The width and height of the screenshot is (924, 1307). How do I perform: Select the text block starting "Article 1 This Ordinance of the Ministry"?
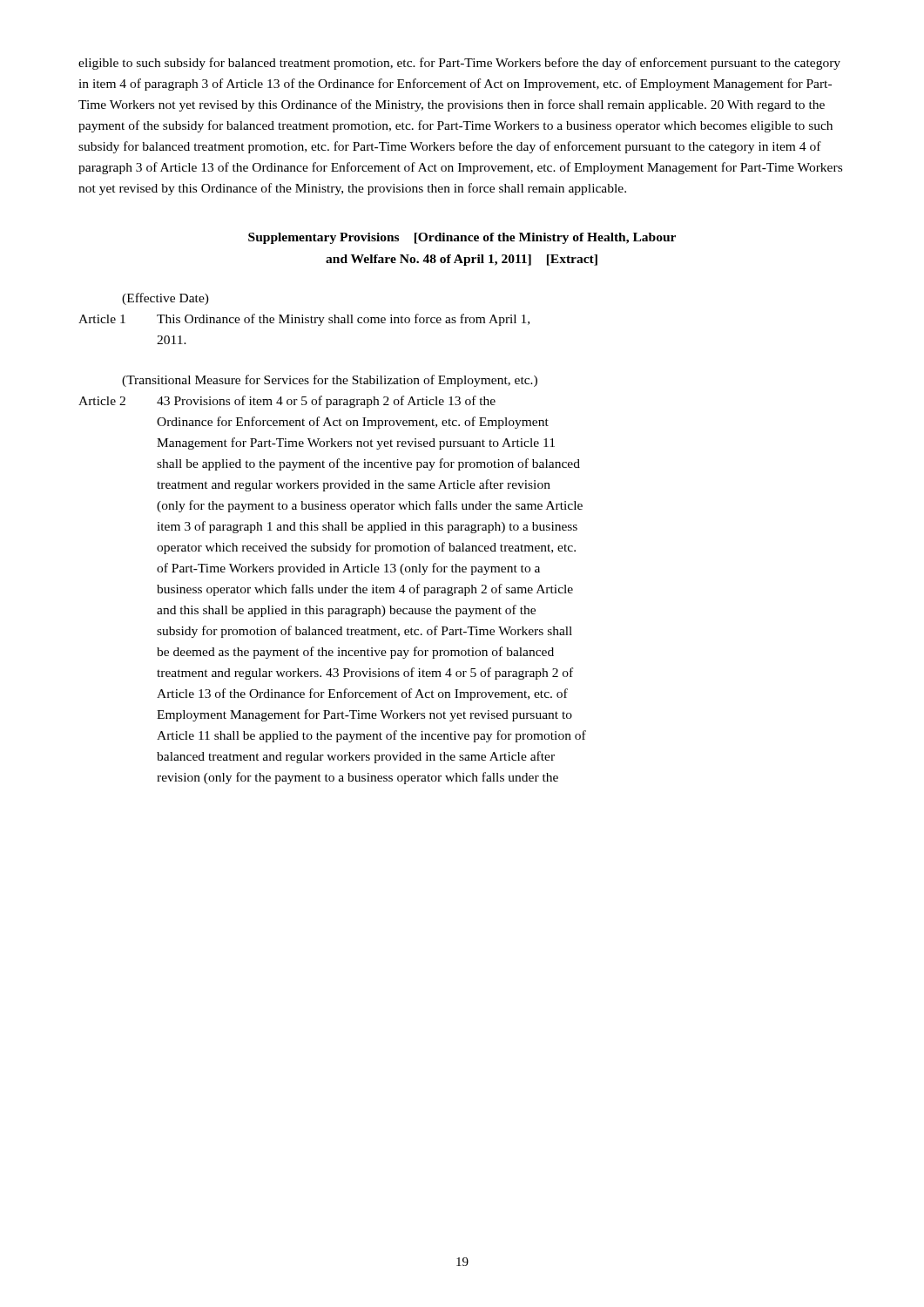(304, 329)
